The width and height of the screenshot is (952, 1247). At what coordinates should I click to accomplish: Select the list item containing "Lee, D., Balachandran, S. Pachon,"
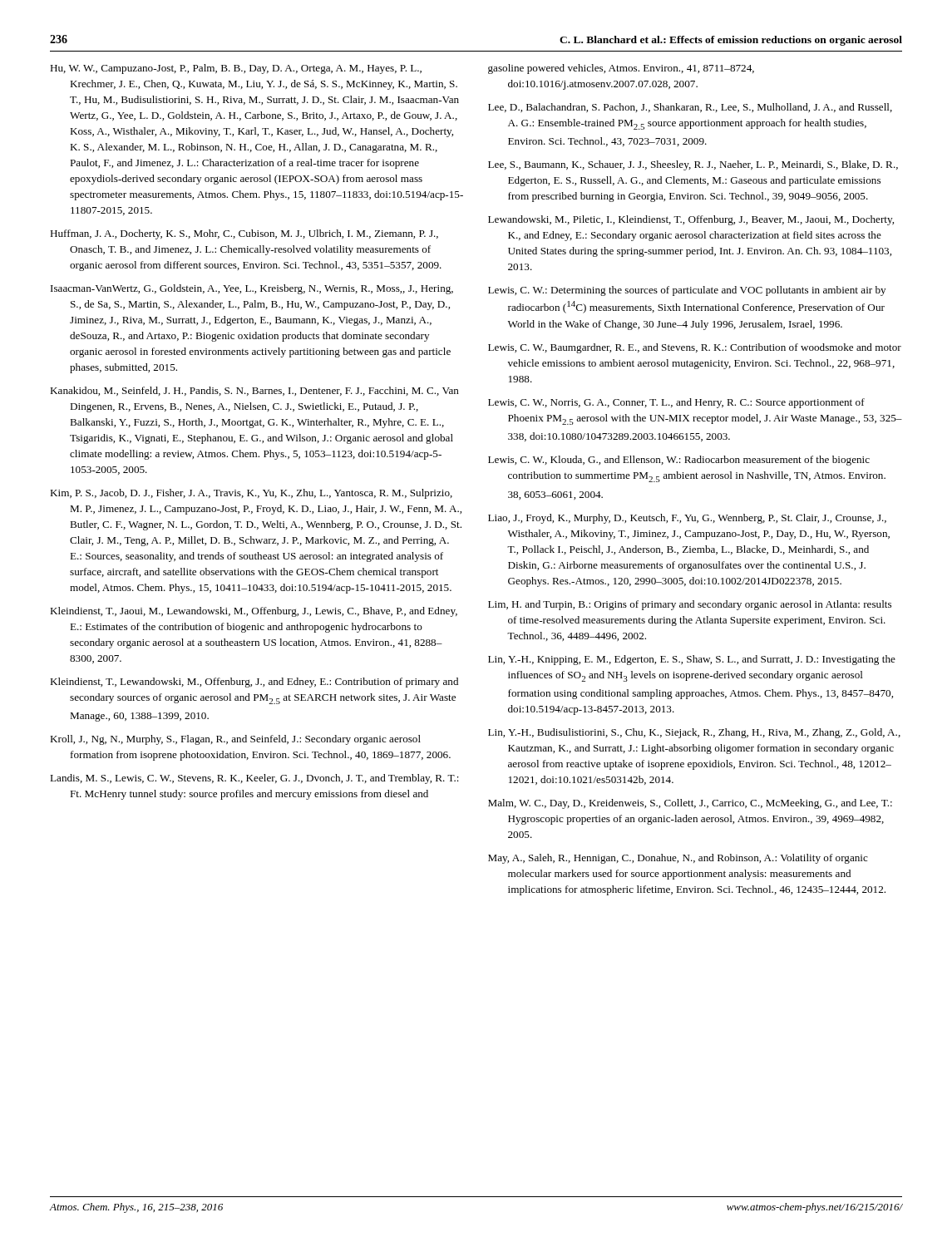tap(690, 124)
